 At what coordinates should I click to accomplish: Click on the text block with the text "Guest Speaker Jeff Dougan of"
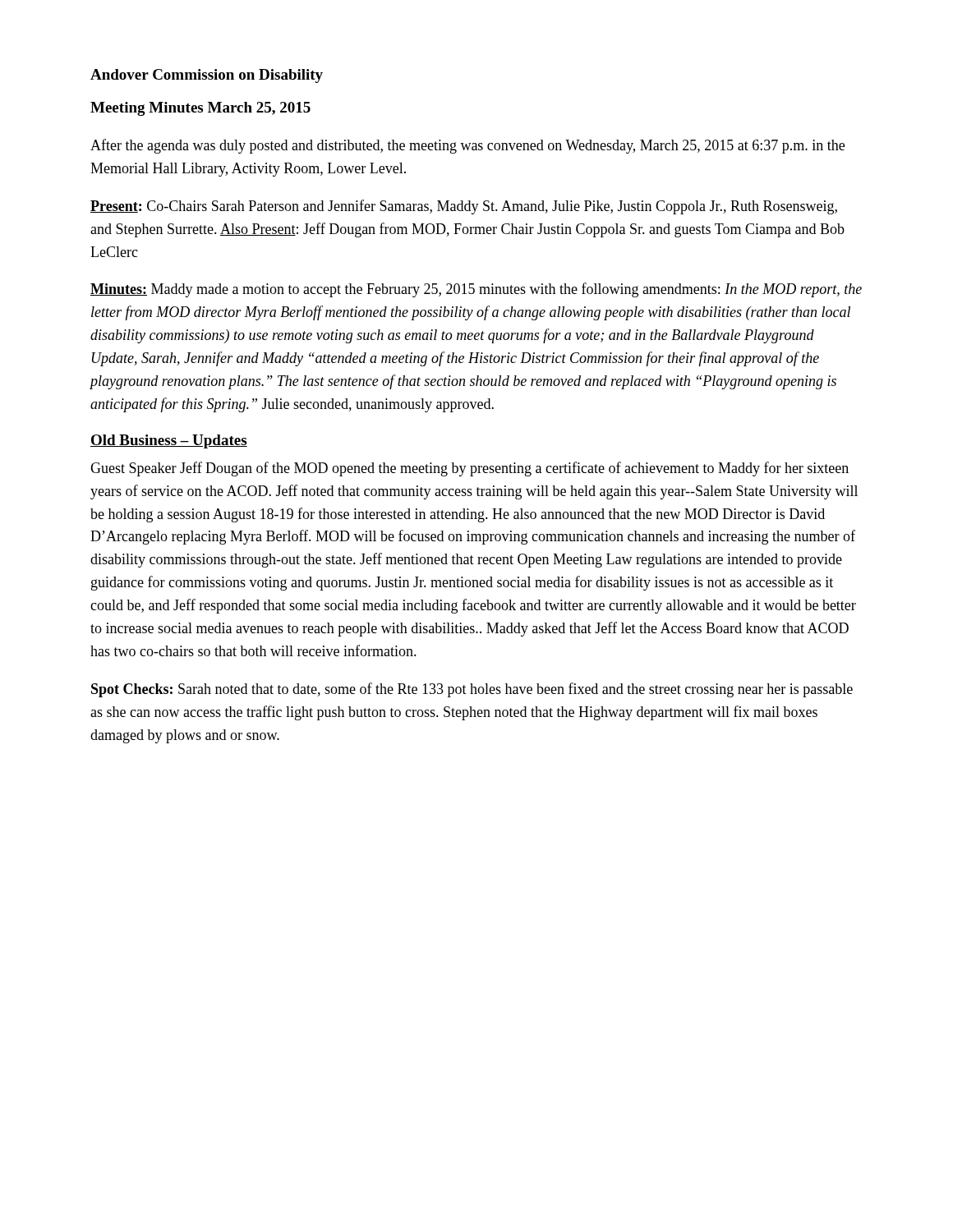click(x=476, y=560)
